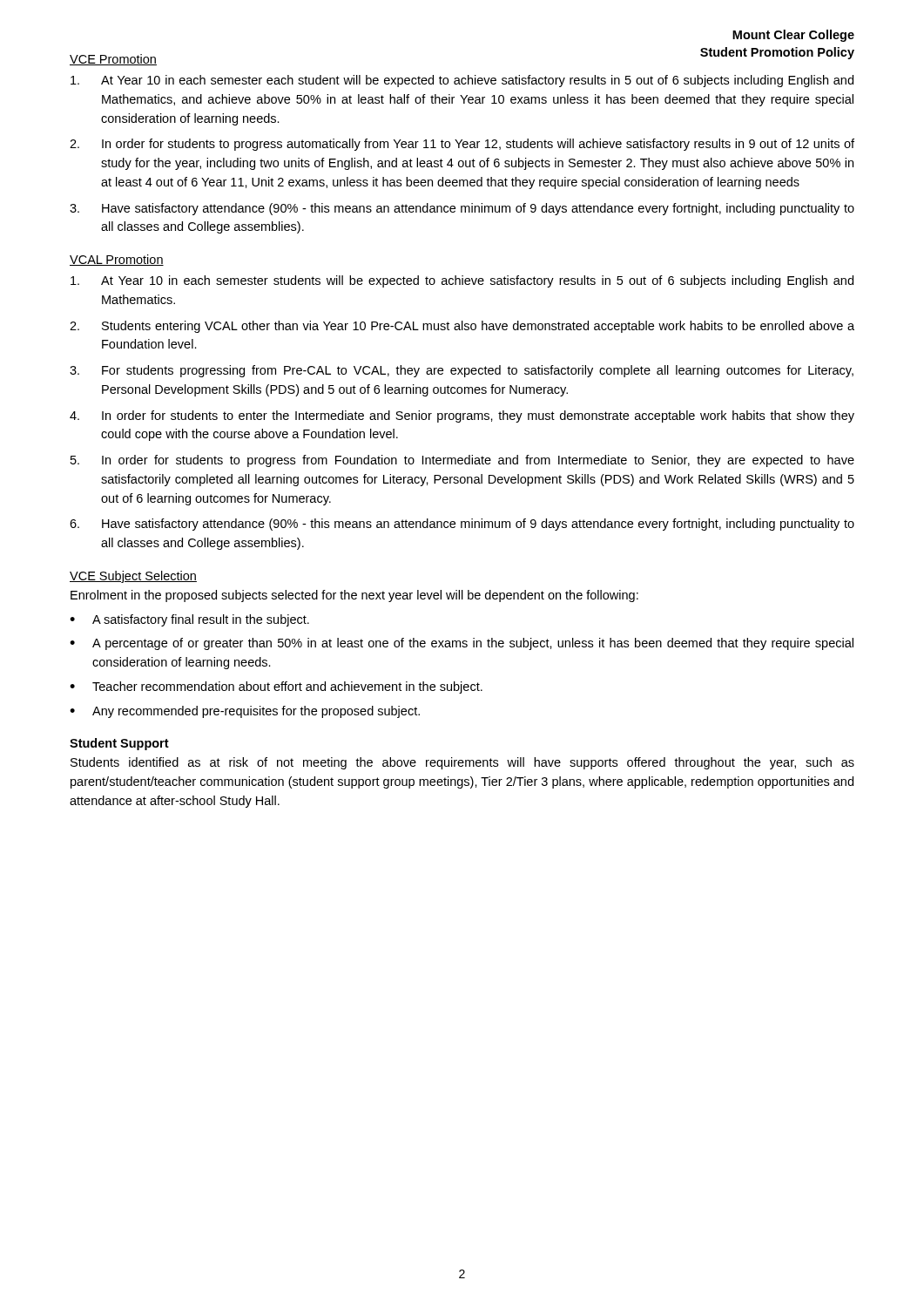Screen dimensions: 1307x924
Task: Where does it say "VCE Subject Selection"?
Action: click(x=133, y=576)
